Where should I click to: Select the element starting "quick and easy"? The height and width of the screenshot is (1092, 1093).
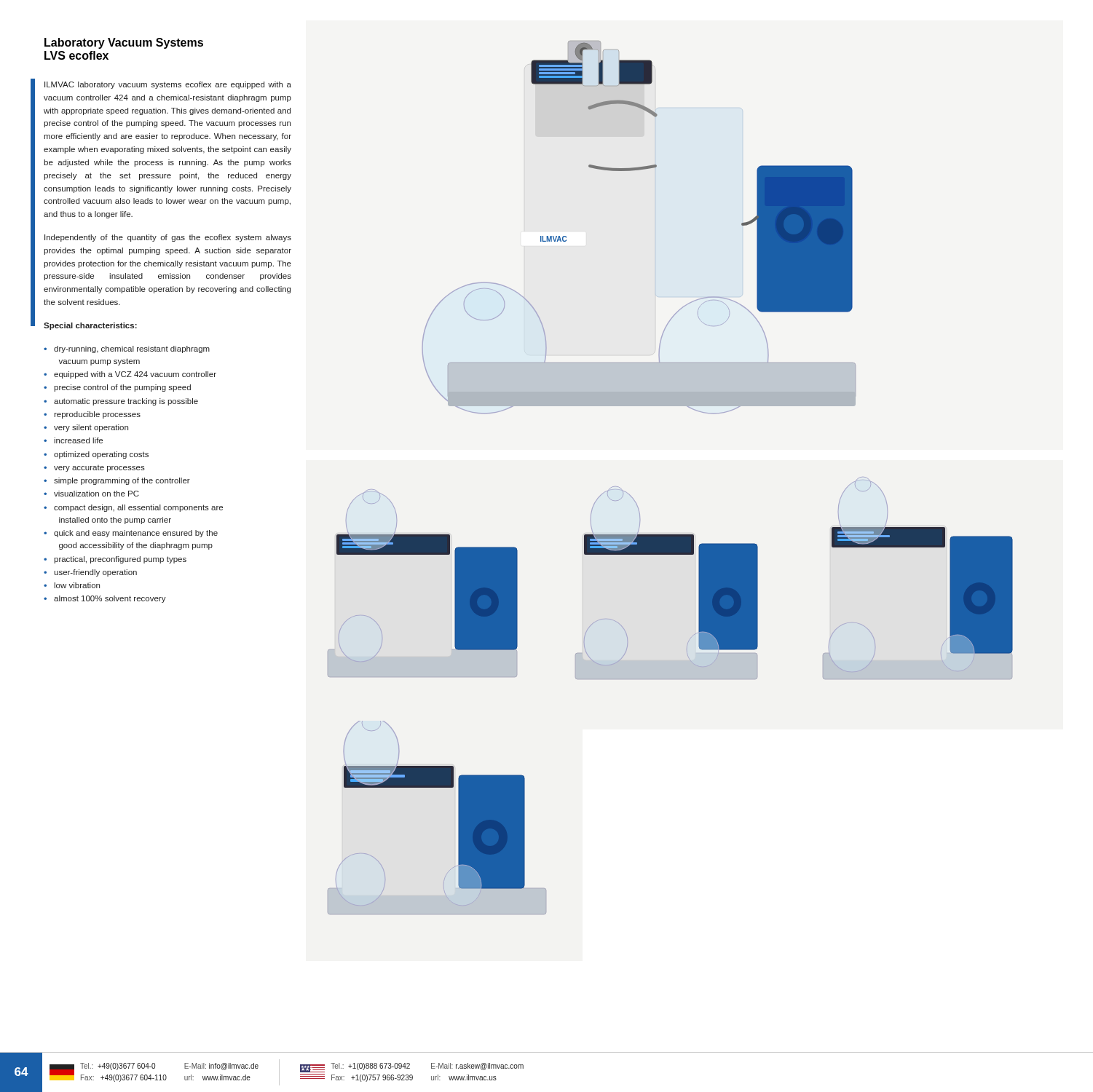point(136,539)
